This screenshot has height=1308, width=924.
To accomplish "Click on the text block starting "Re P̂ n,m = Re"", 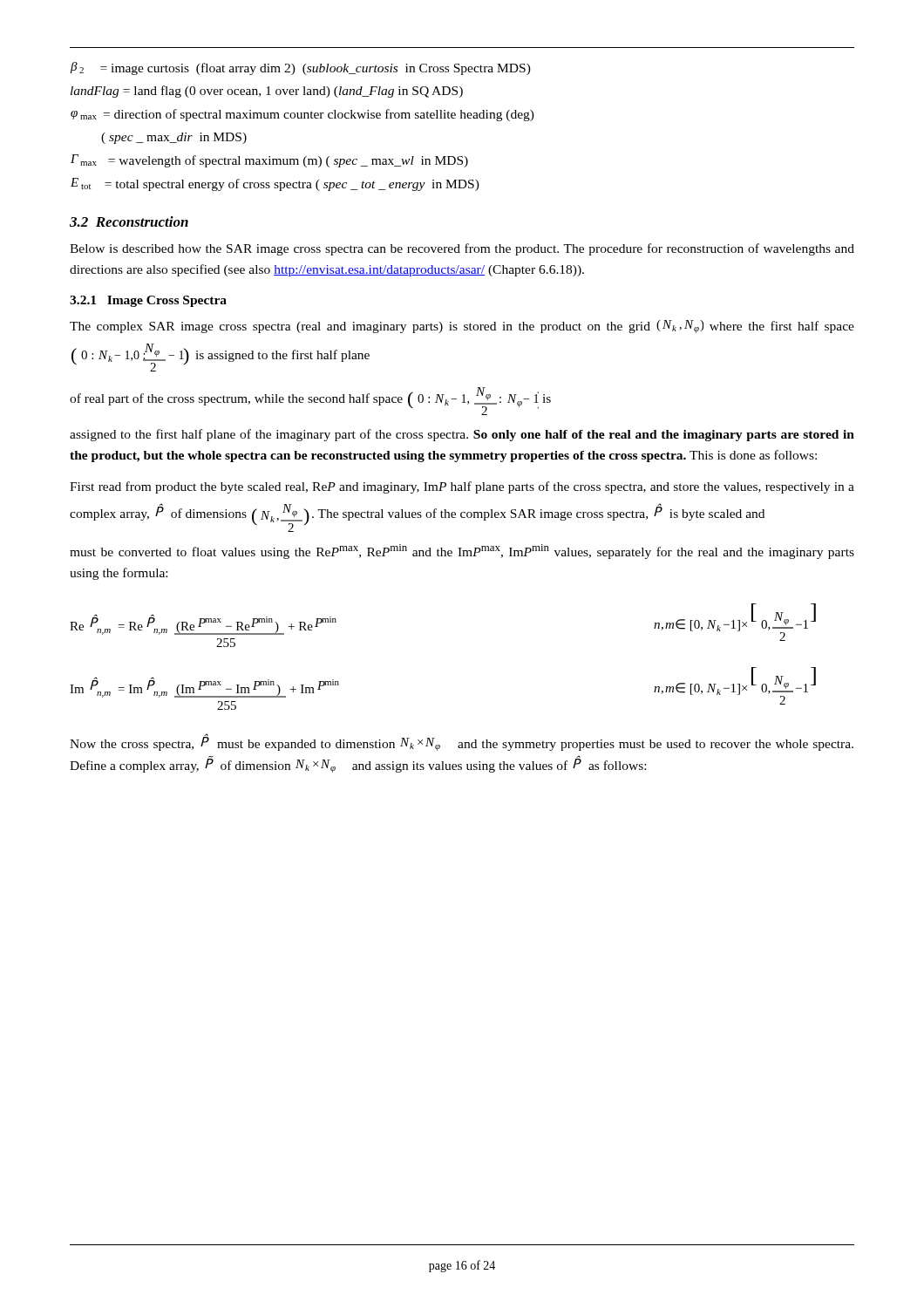I will [x=229, y=627].
